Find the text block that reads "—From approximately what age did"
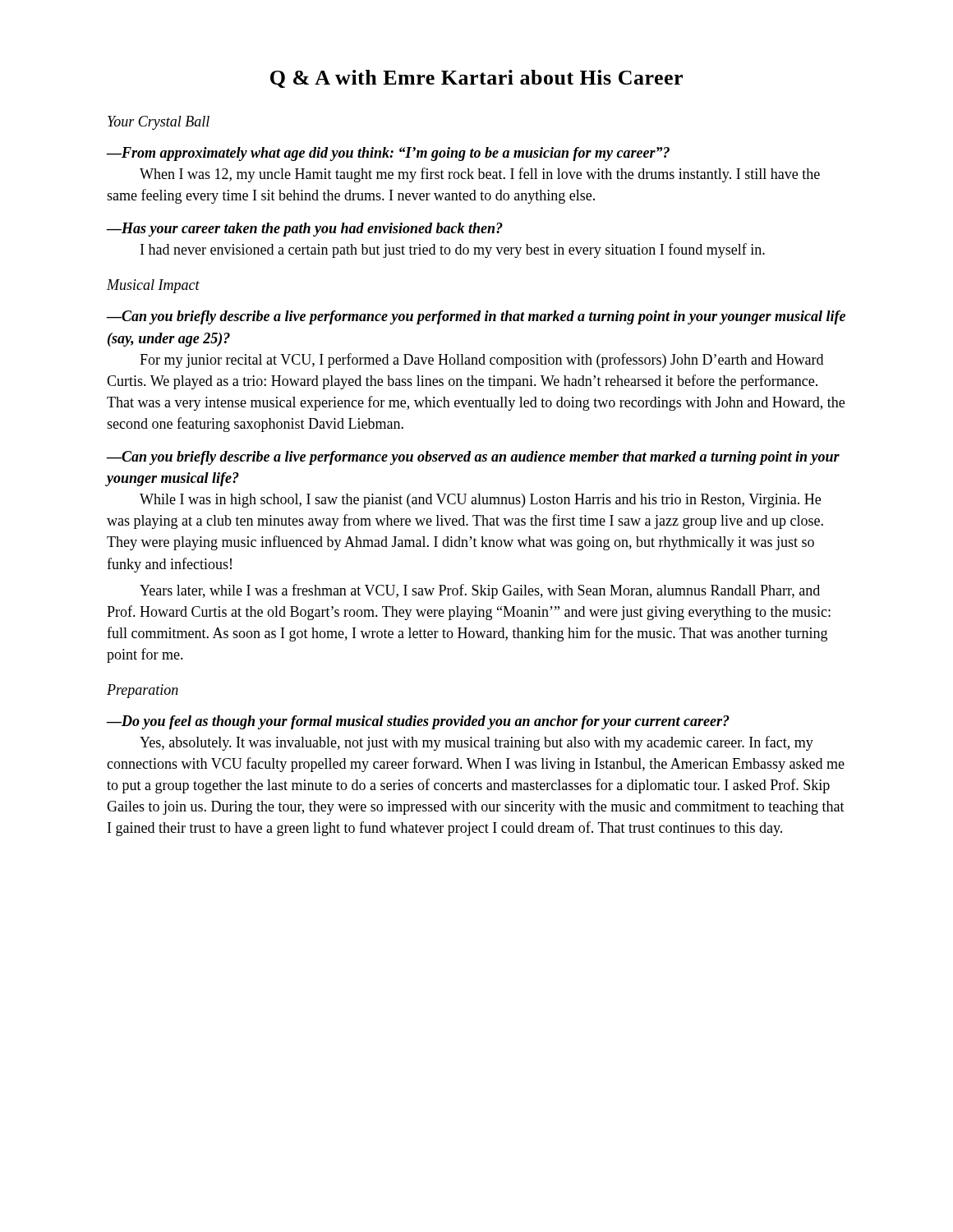Screen dimensions: 1232x953 click(x=476, y=175)
